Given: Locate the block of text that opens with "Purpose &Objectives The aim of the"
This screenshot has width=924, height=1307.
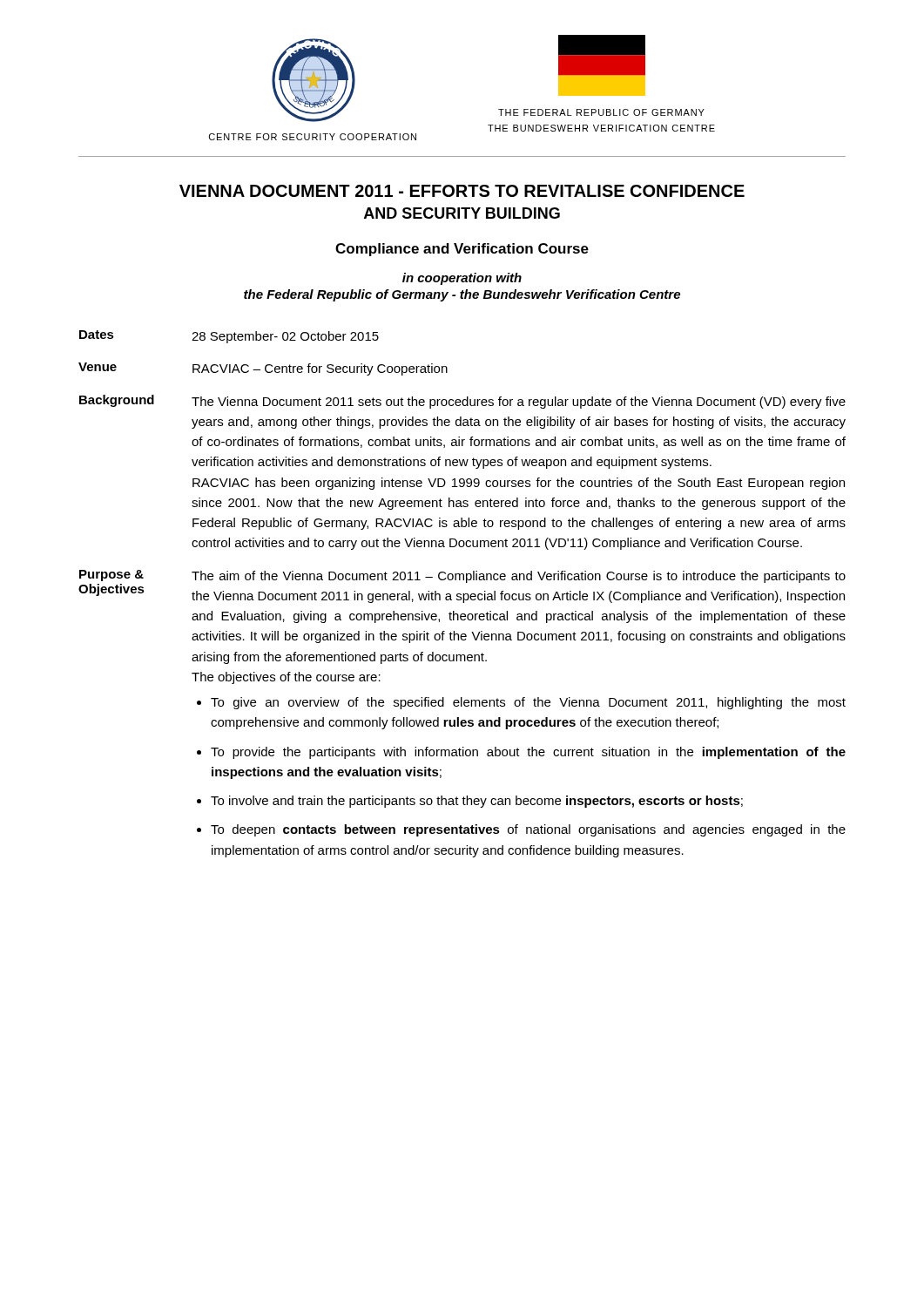Looking at the screenshot, I should pos(462,626).
